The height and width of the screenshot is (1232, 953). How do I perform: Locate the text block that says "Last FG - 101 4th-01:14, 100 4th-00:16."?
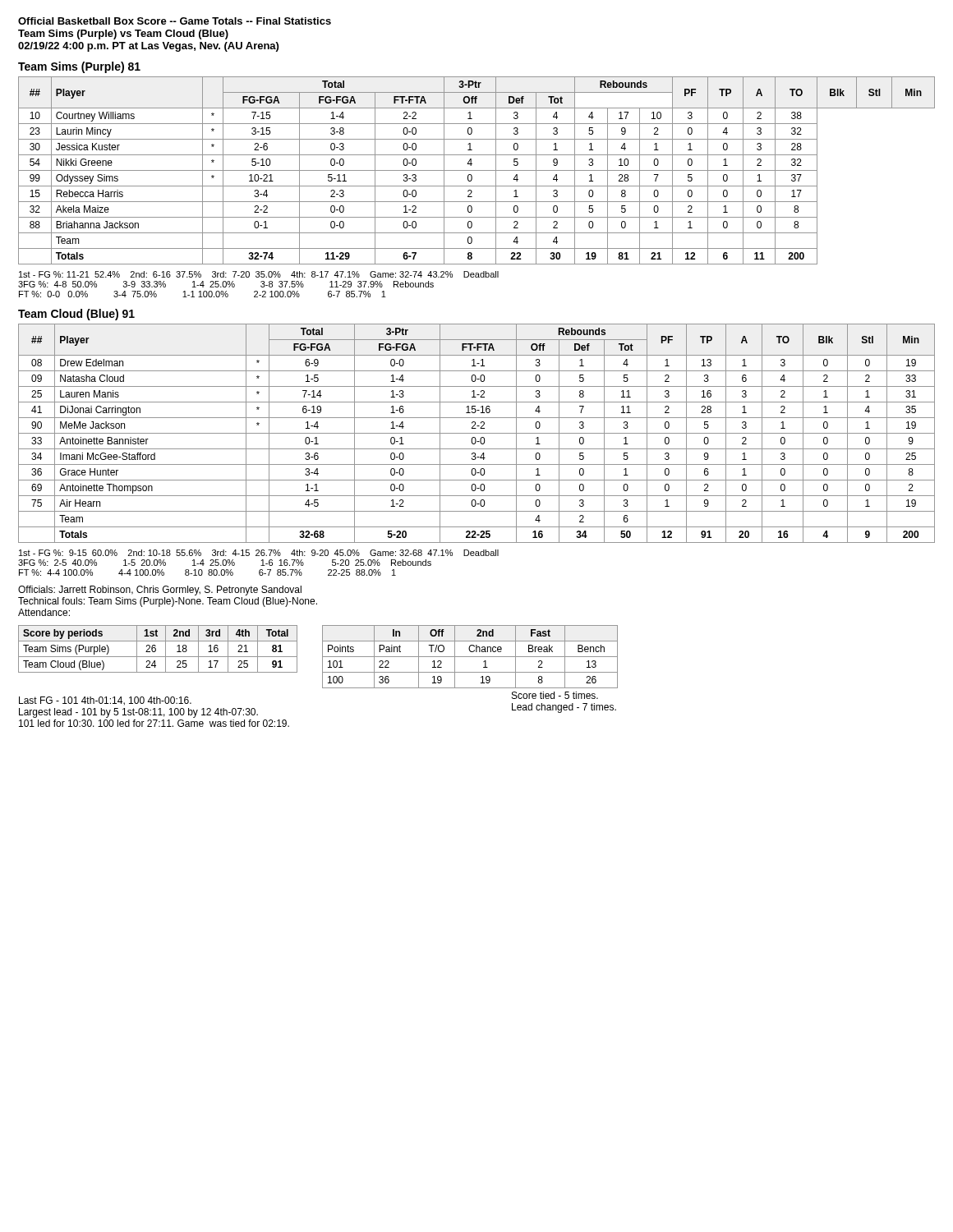point(154,712)
